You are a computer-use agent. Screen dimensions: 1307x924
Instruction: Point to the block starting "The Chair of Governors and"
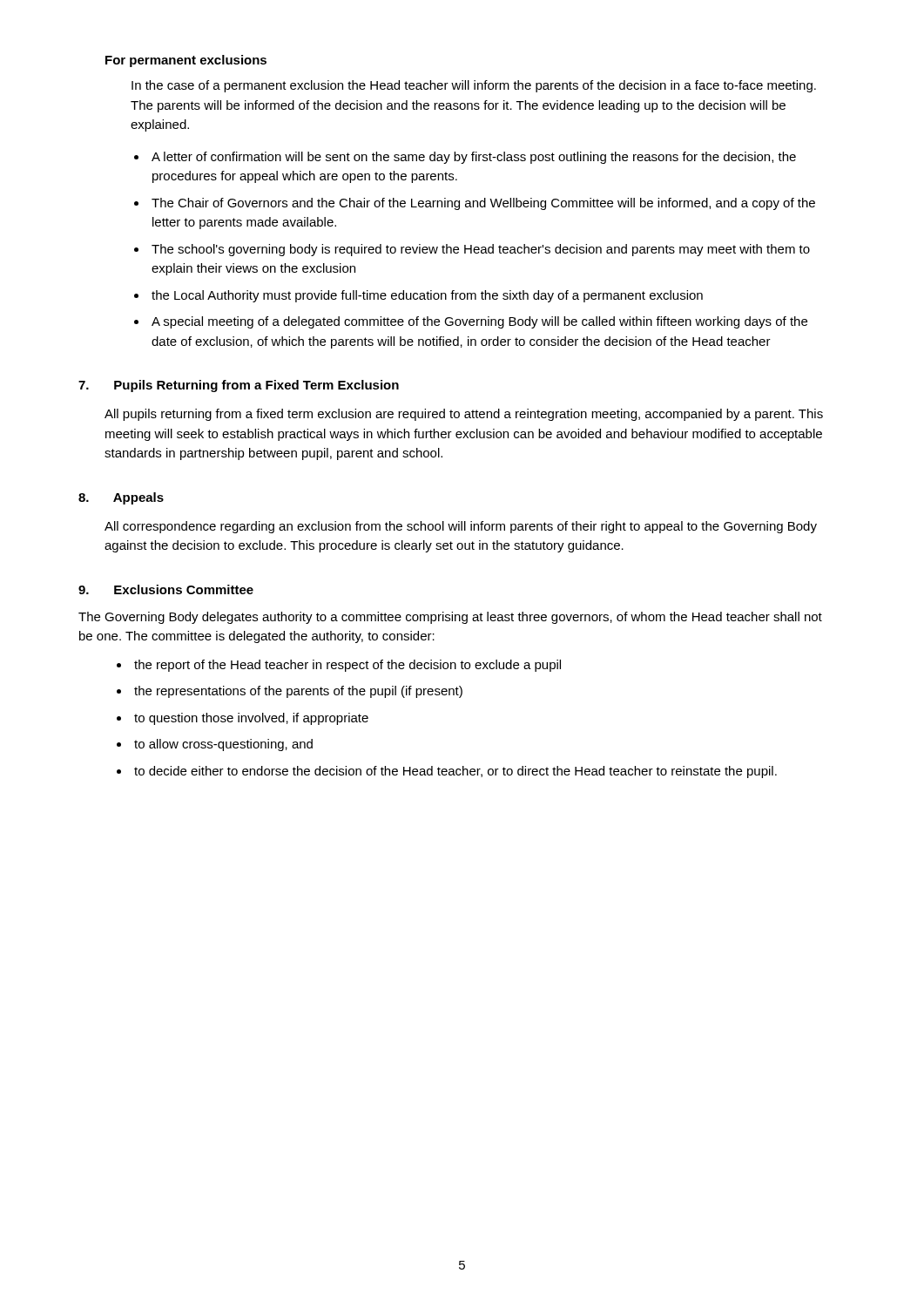(x=484, y=212)
